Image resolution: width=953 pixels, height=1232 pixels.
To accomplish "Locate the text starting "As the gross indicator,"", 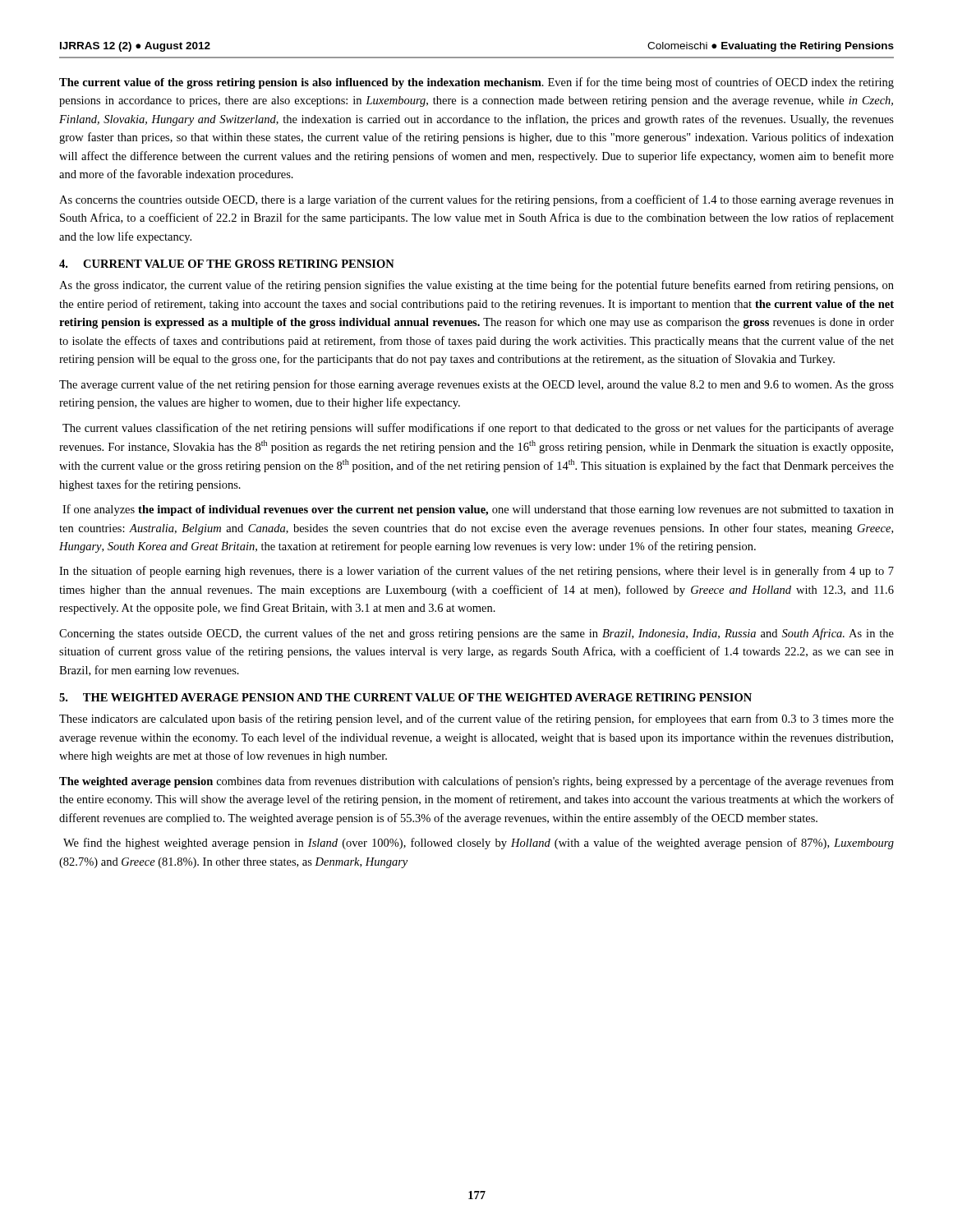I will tap(476, 322).
